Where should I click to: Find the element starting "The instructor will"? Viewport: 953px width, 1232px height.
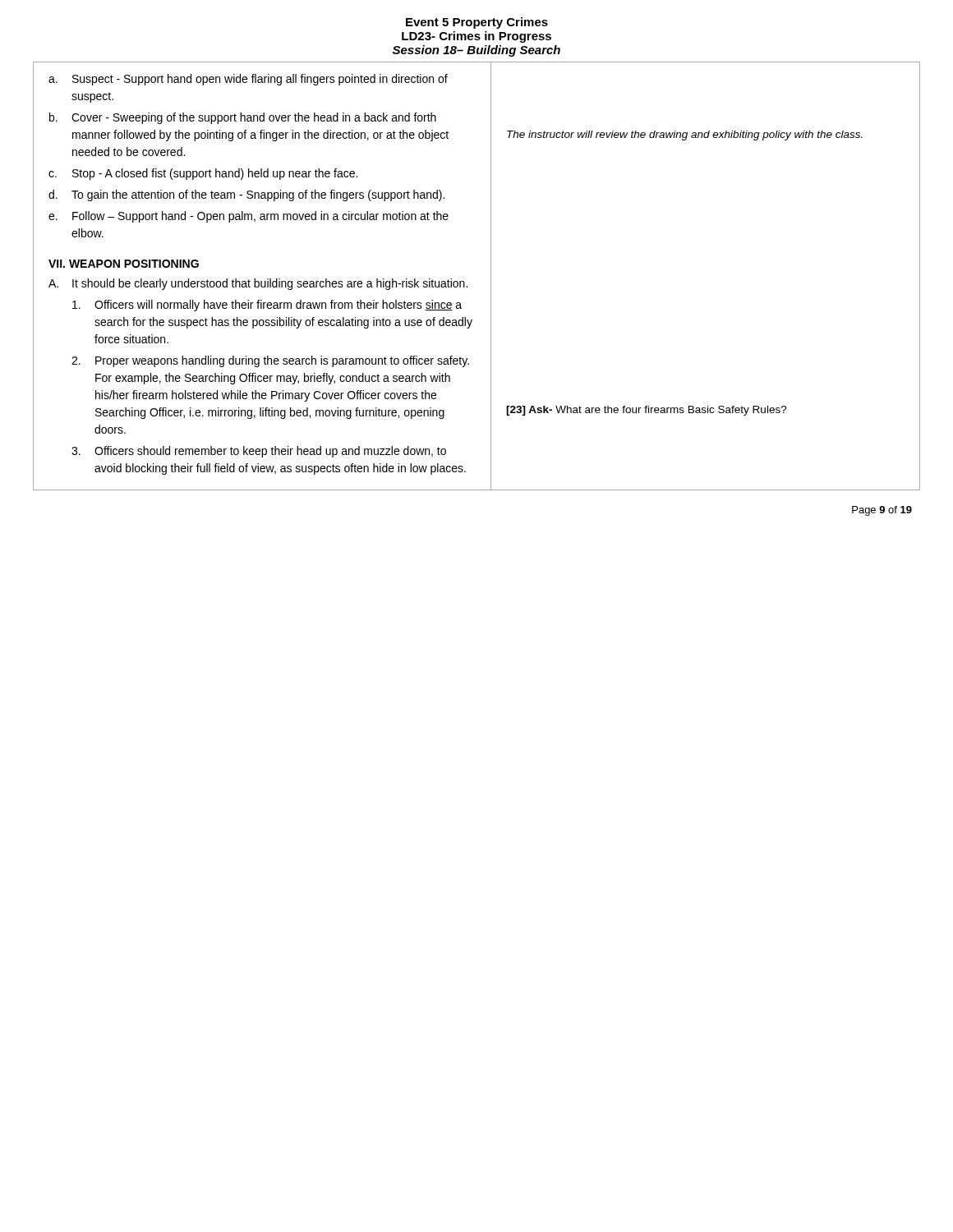click(685, 134)
